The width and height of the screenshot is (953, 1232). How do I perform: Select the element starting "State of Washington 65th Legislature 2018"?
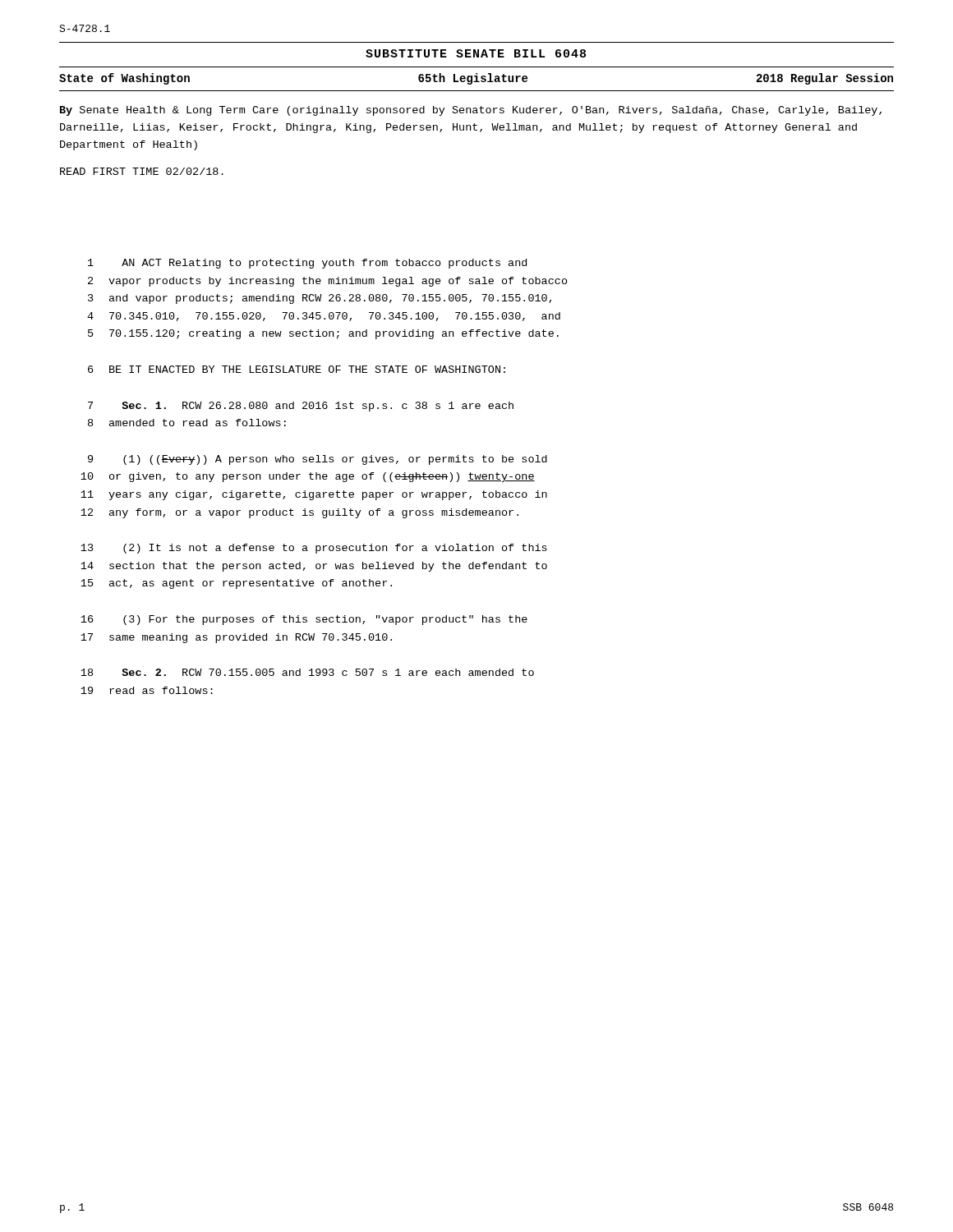(x=476, y=79)
